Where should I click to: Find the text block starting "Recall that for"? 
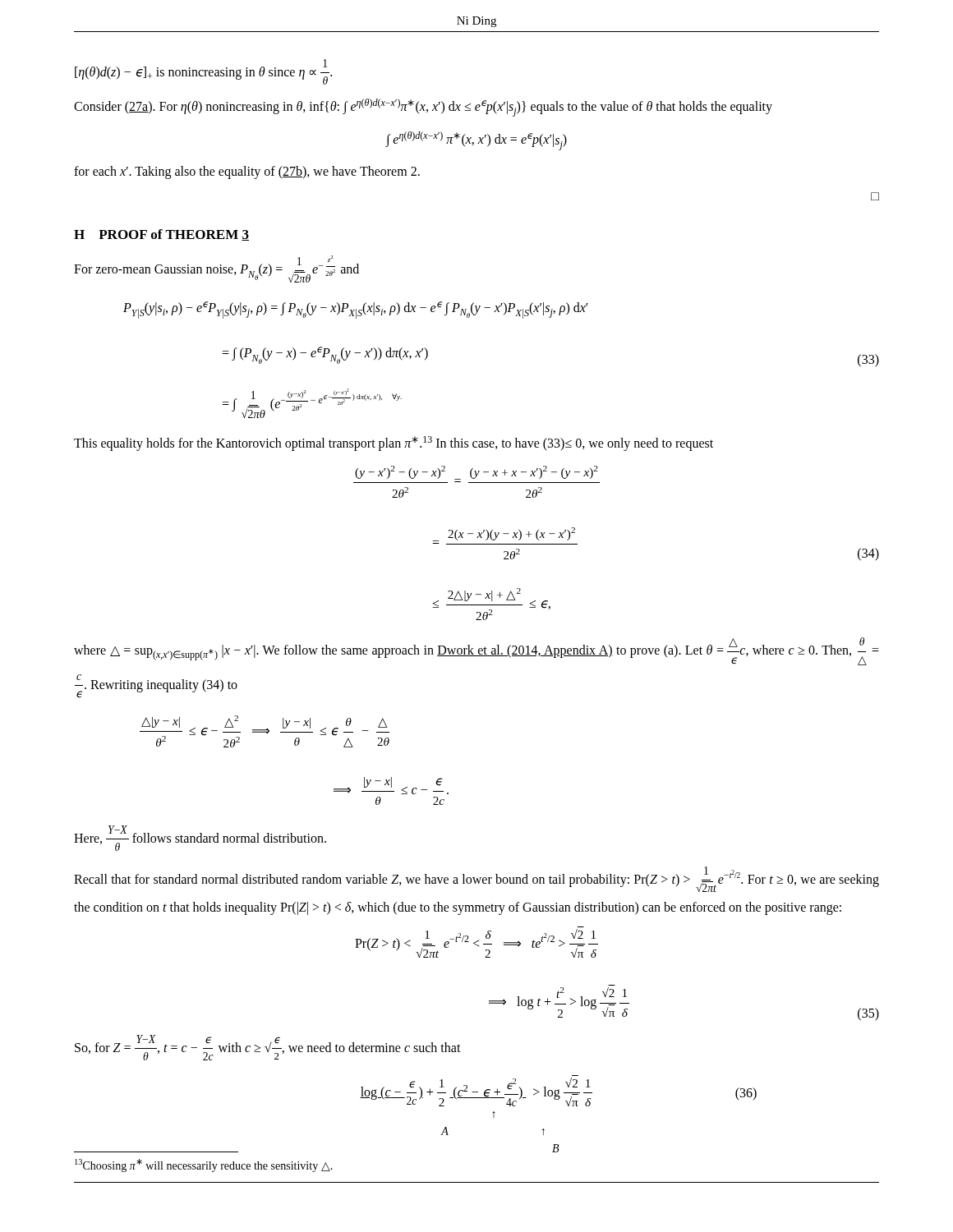click(476, 888)
